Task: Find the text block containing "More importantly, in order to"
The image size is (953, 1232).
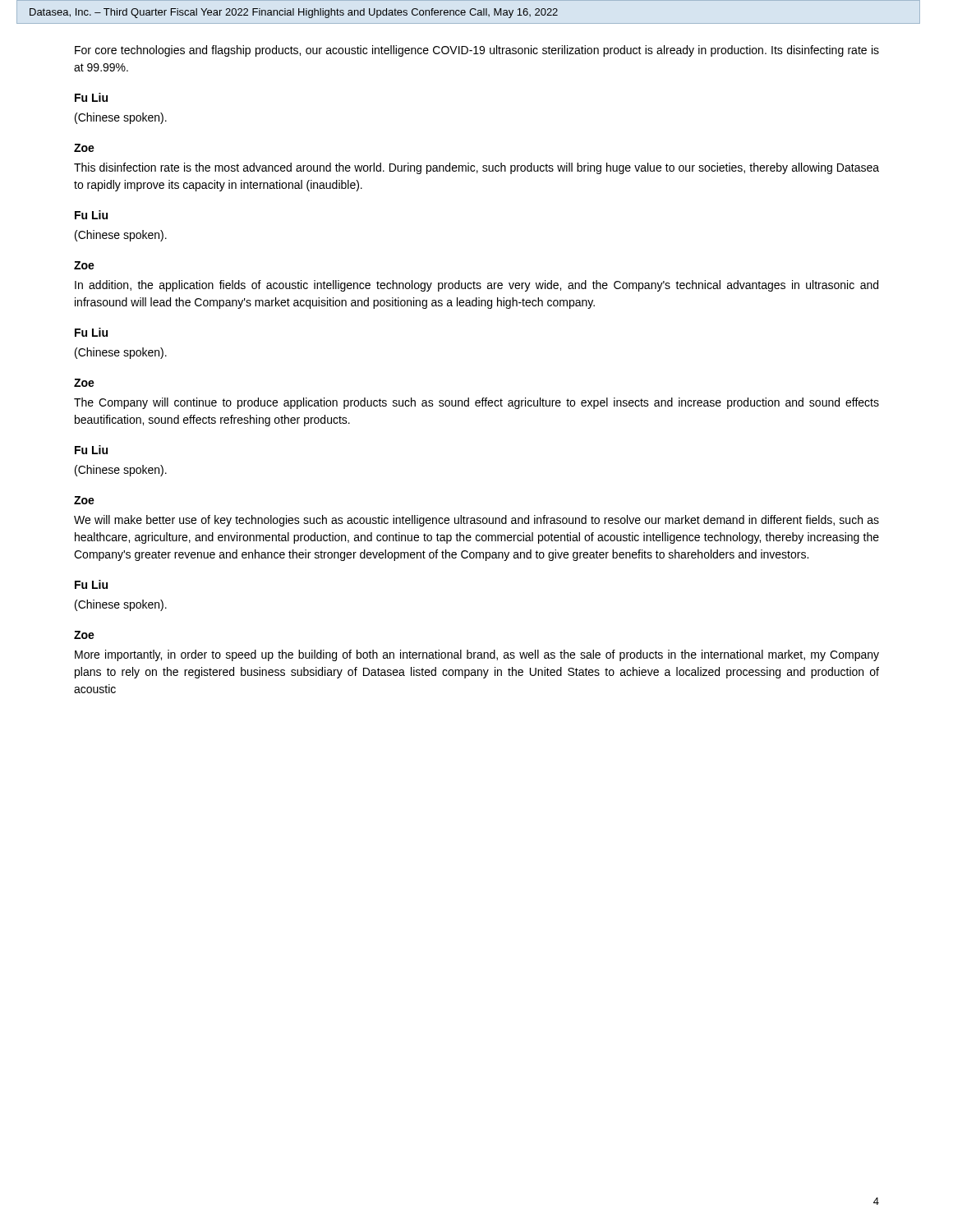Action: point(476,672)
